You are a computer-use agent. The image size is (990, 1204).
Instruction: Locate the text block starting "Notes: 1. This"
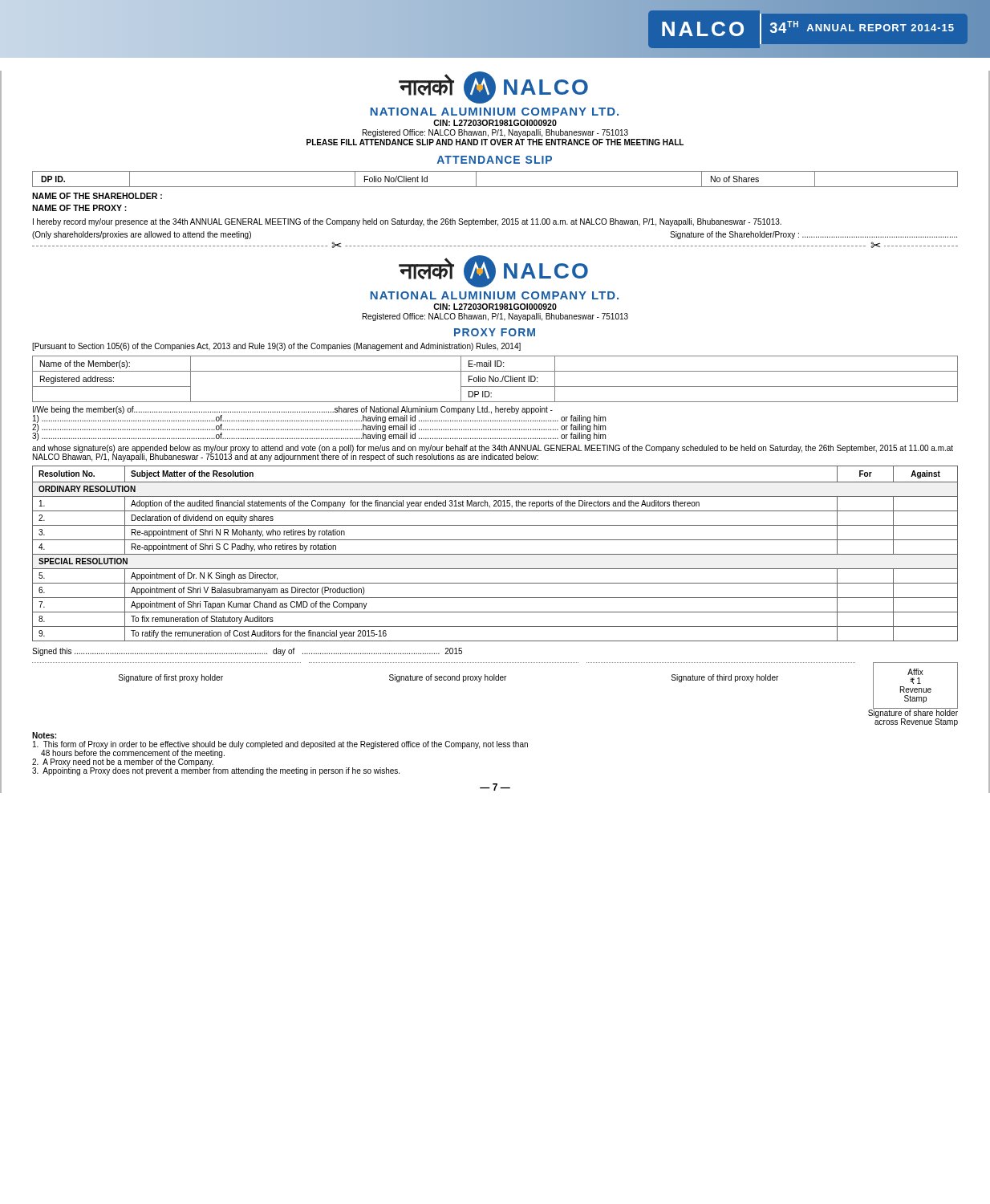pyautogui.click(x=280, y=753)
